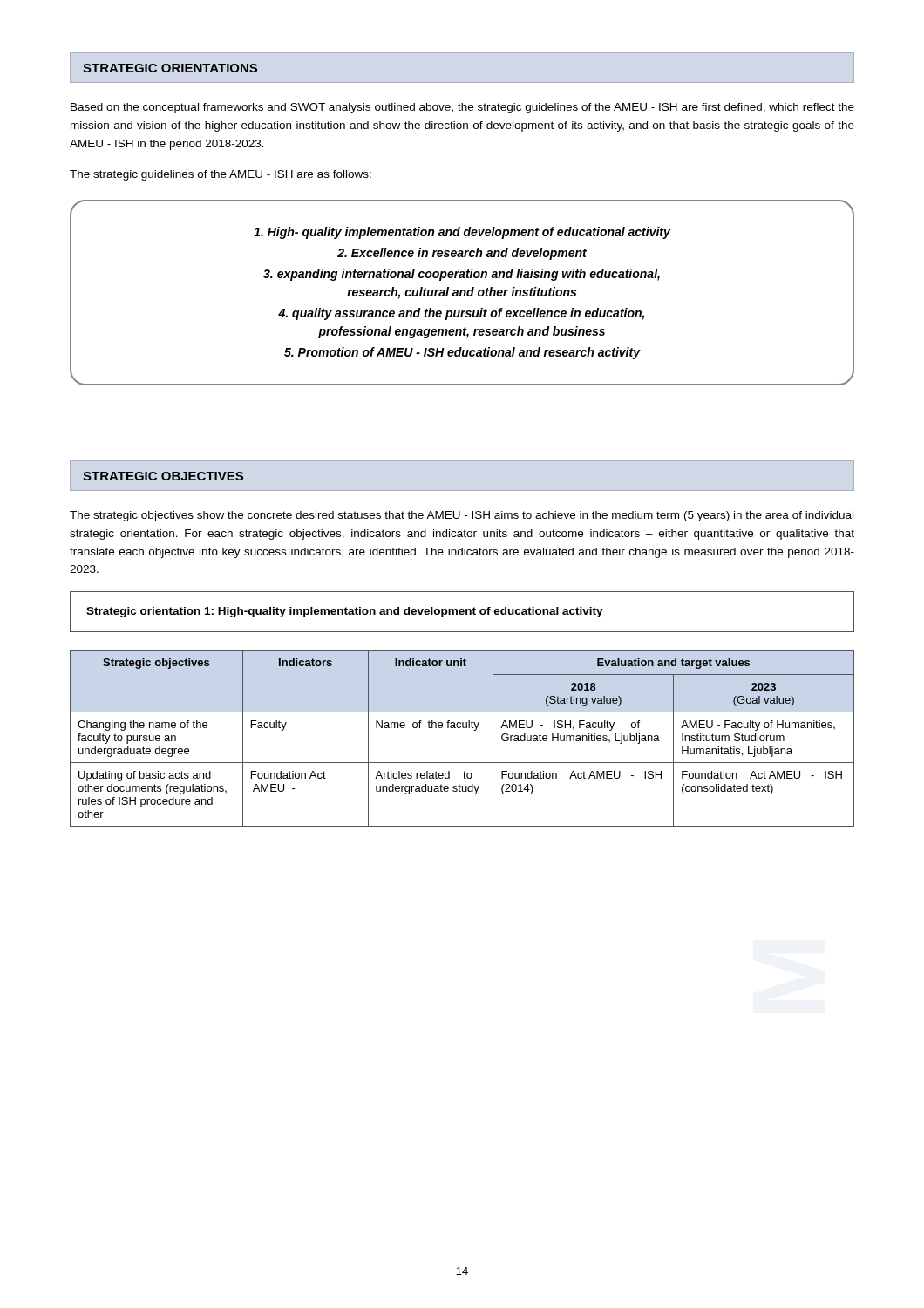Select the block starting "Strategic orientation 1: High-quality implementation and development"
This screenshot has width=924, height=1308.
point(345,611)
